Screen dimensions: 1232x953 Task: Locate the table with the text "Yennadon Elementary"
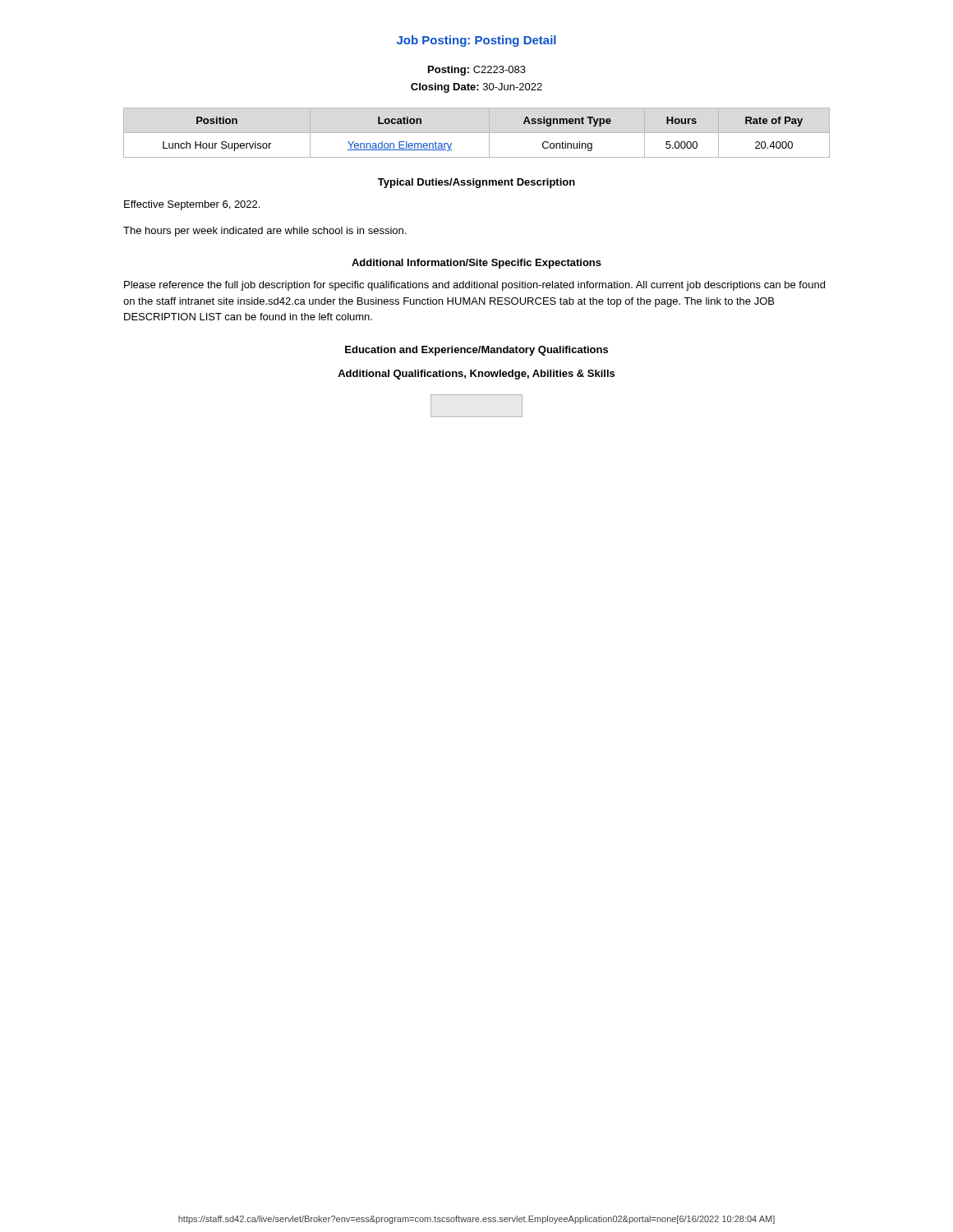(476, 133)
